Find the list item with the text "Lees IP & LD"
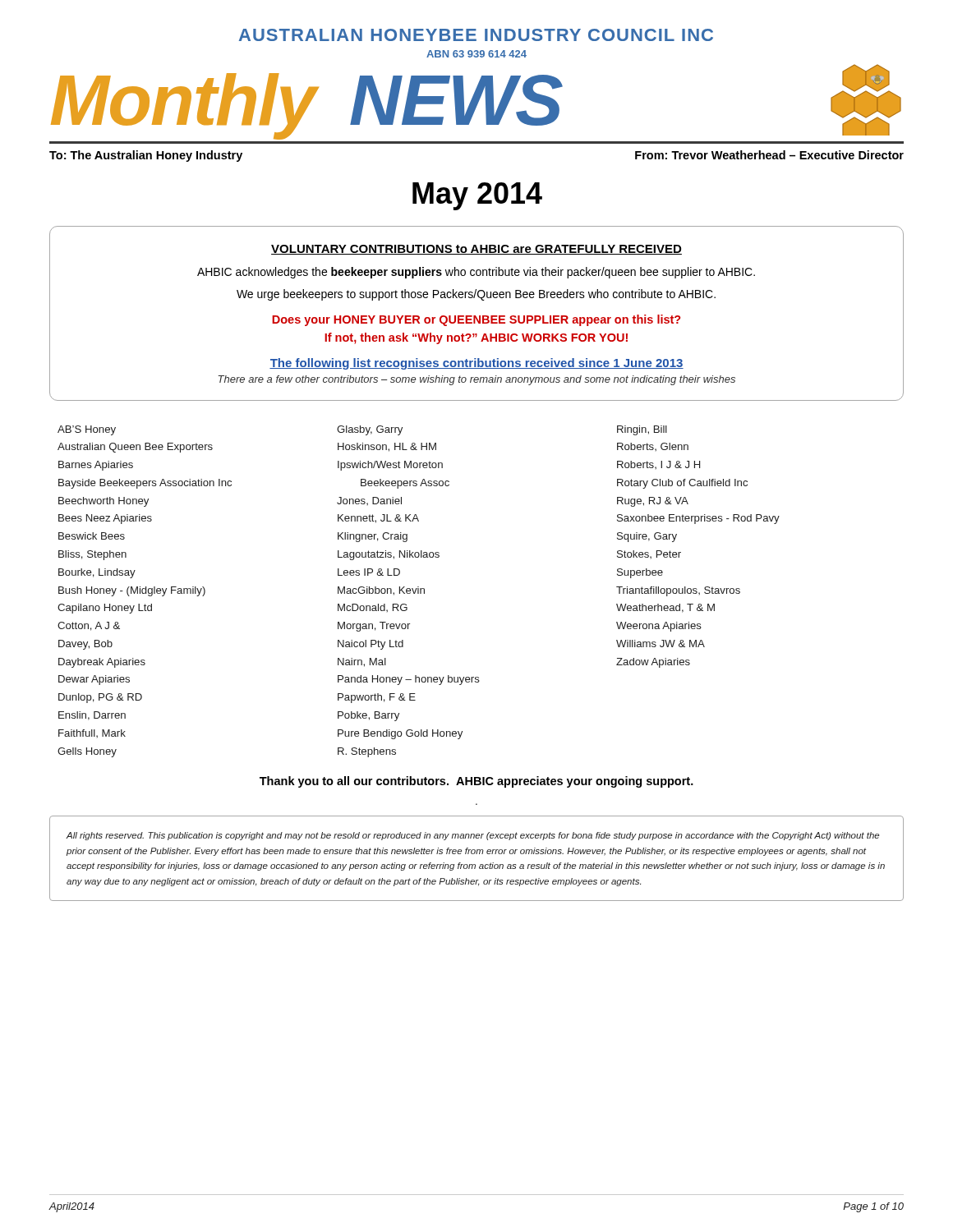Image resolution: width=953 pixels, height=1232 pixels. (x=369, y=572)
